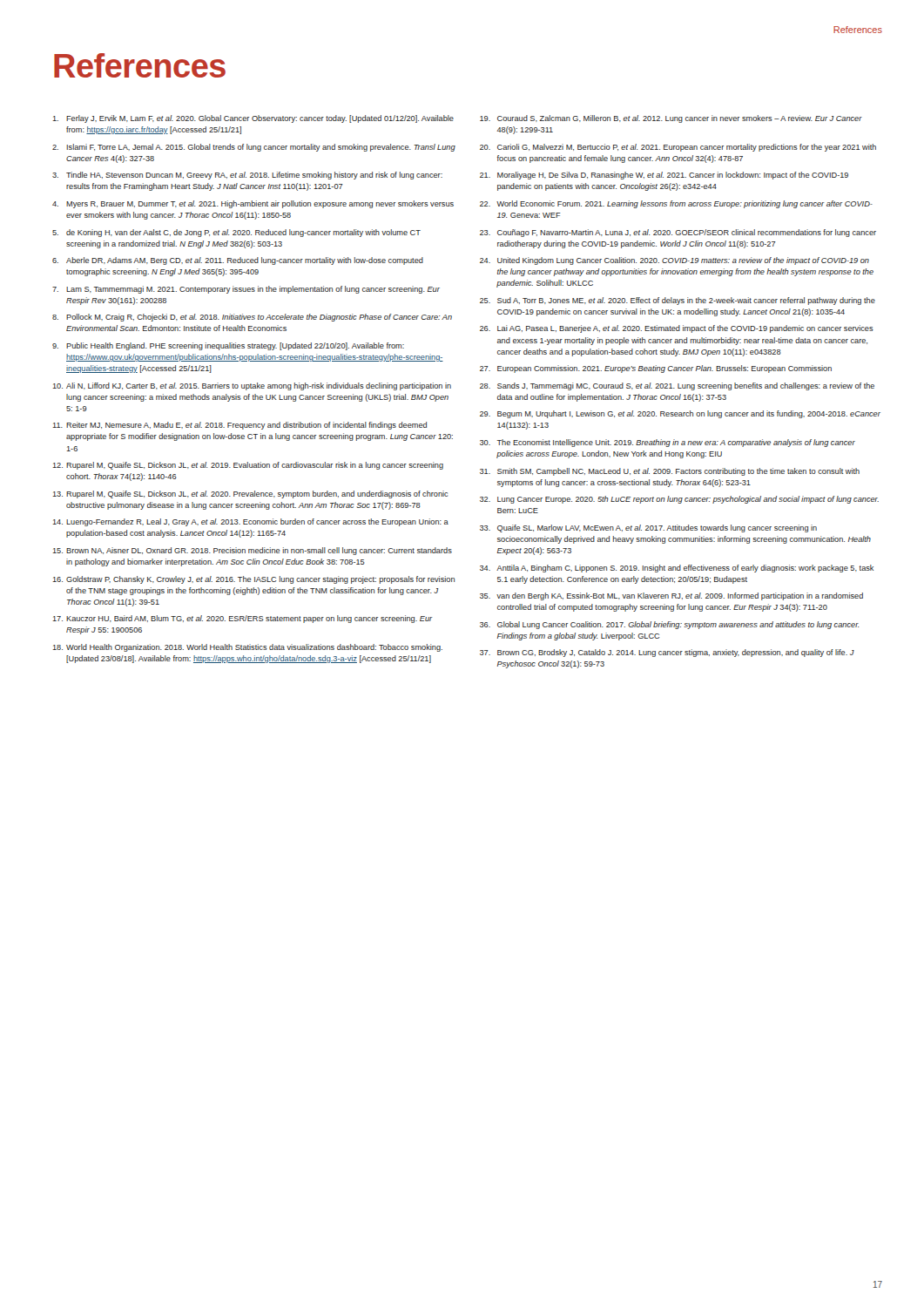Viewport: 924px width, 1307px height.
Task: Navigate to the passage starting "20. Carioli G,"
Action: [681, 153]
